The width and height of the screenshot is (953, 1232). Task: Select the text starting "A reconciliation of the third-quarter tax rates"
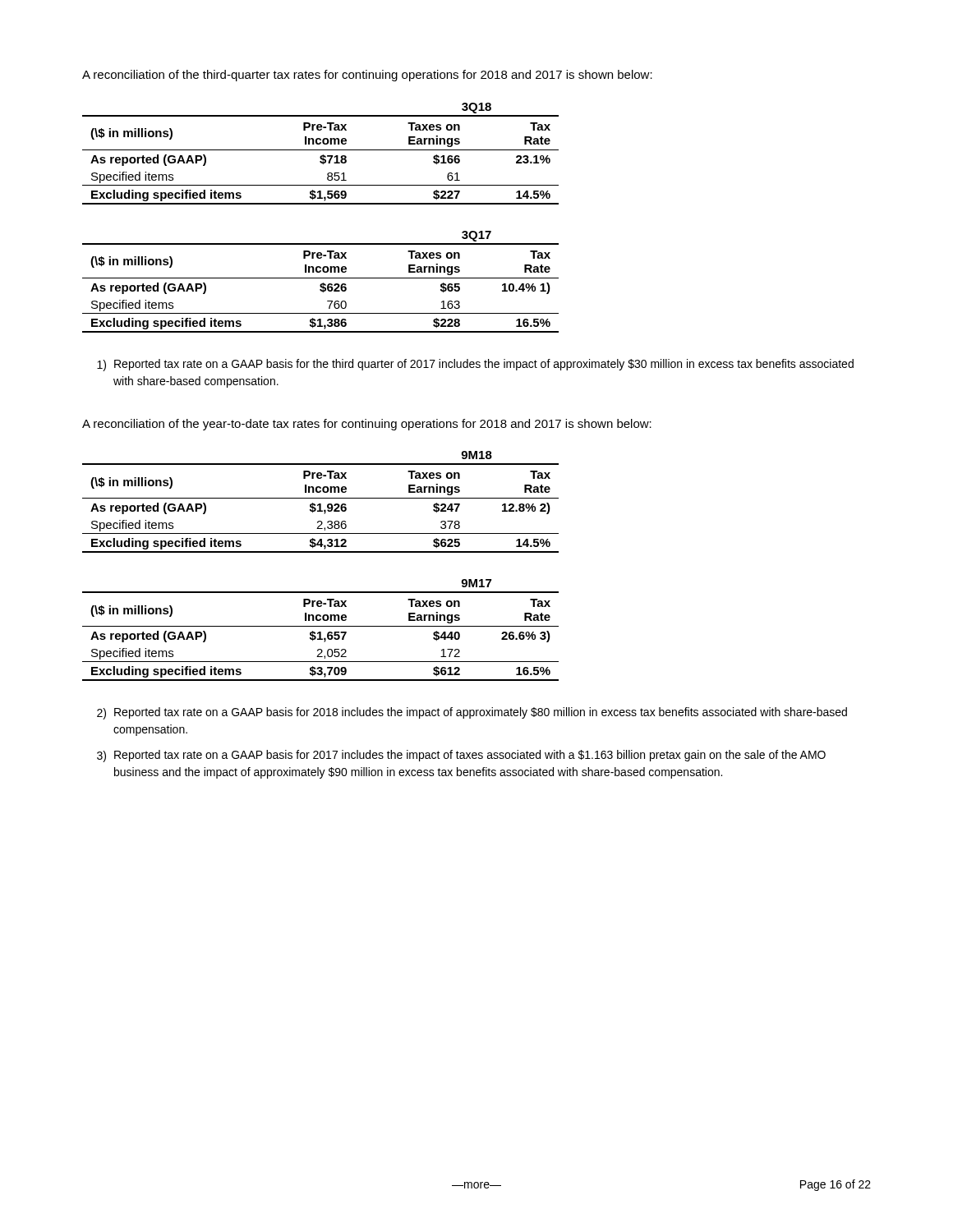(367, 74)
